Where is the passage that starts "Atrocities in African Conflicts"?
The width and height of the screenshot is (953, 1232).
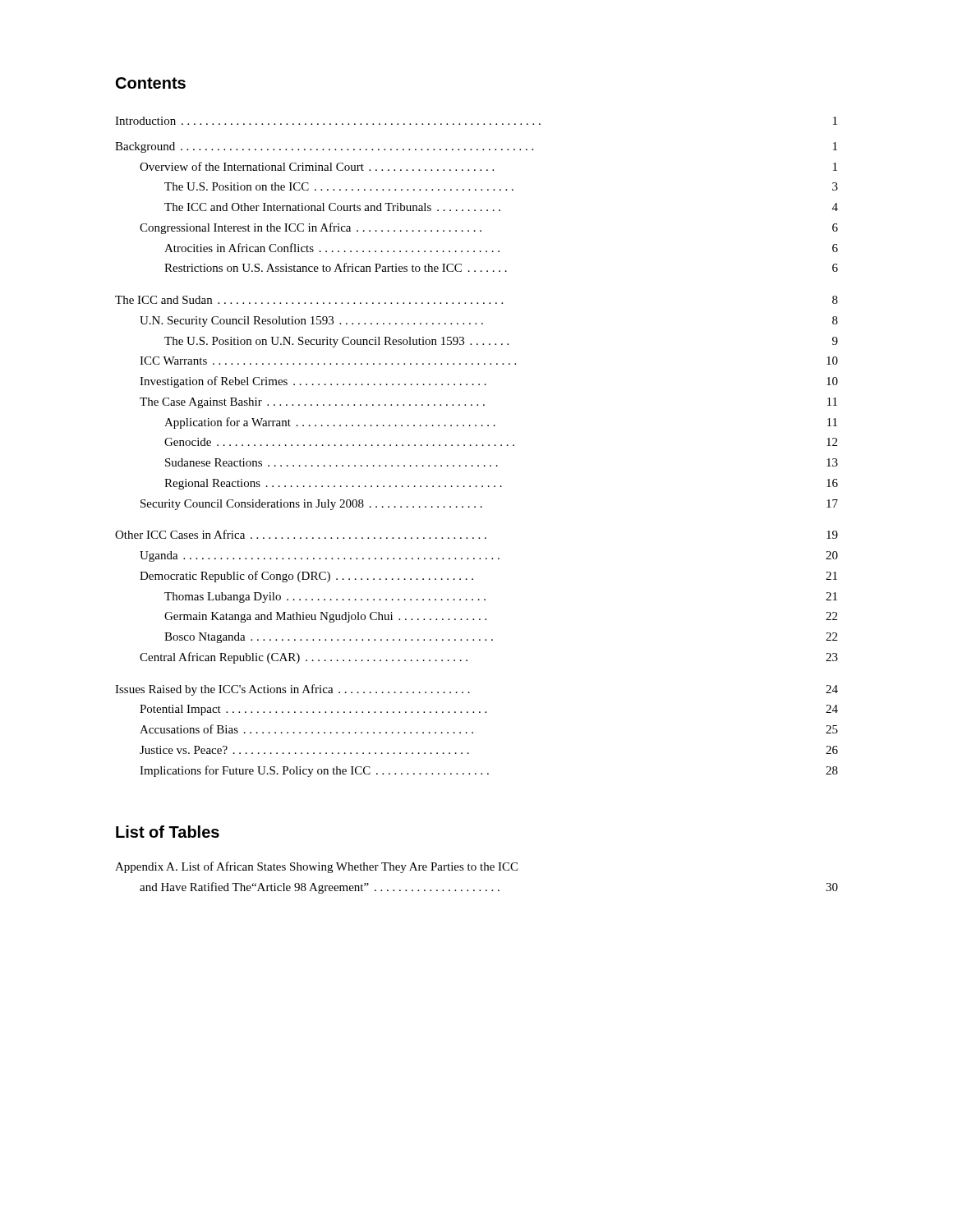coord(501,248)
